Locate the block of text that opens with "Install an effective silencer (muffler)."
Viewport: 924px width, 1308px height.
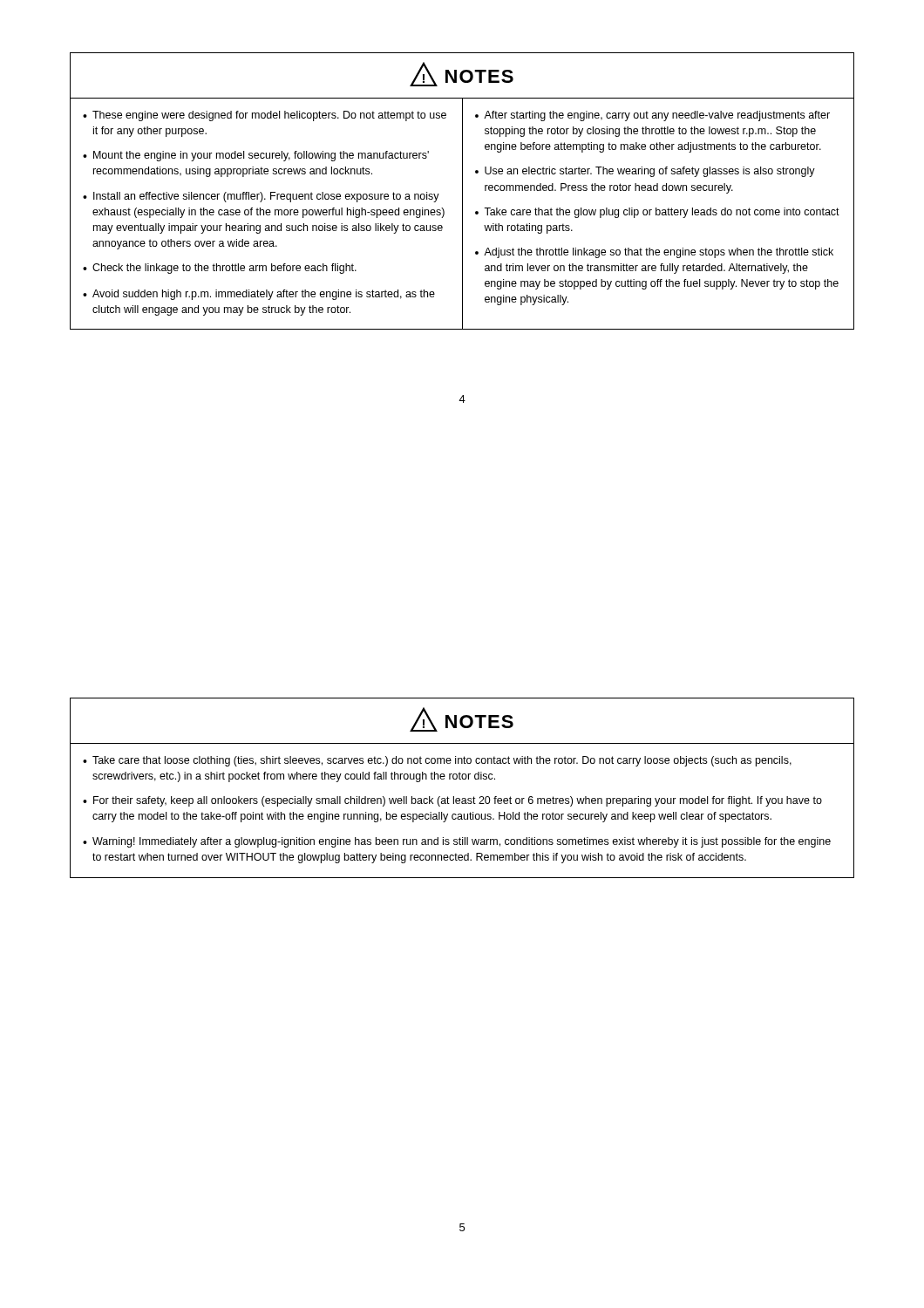[x=269, y=219]
